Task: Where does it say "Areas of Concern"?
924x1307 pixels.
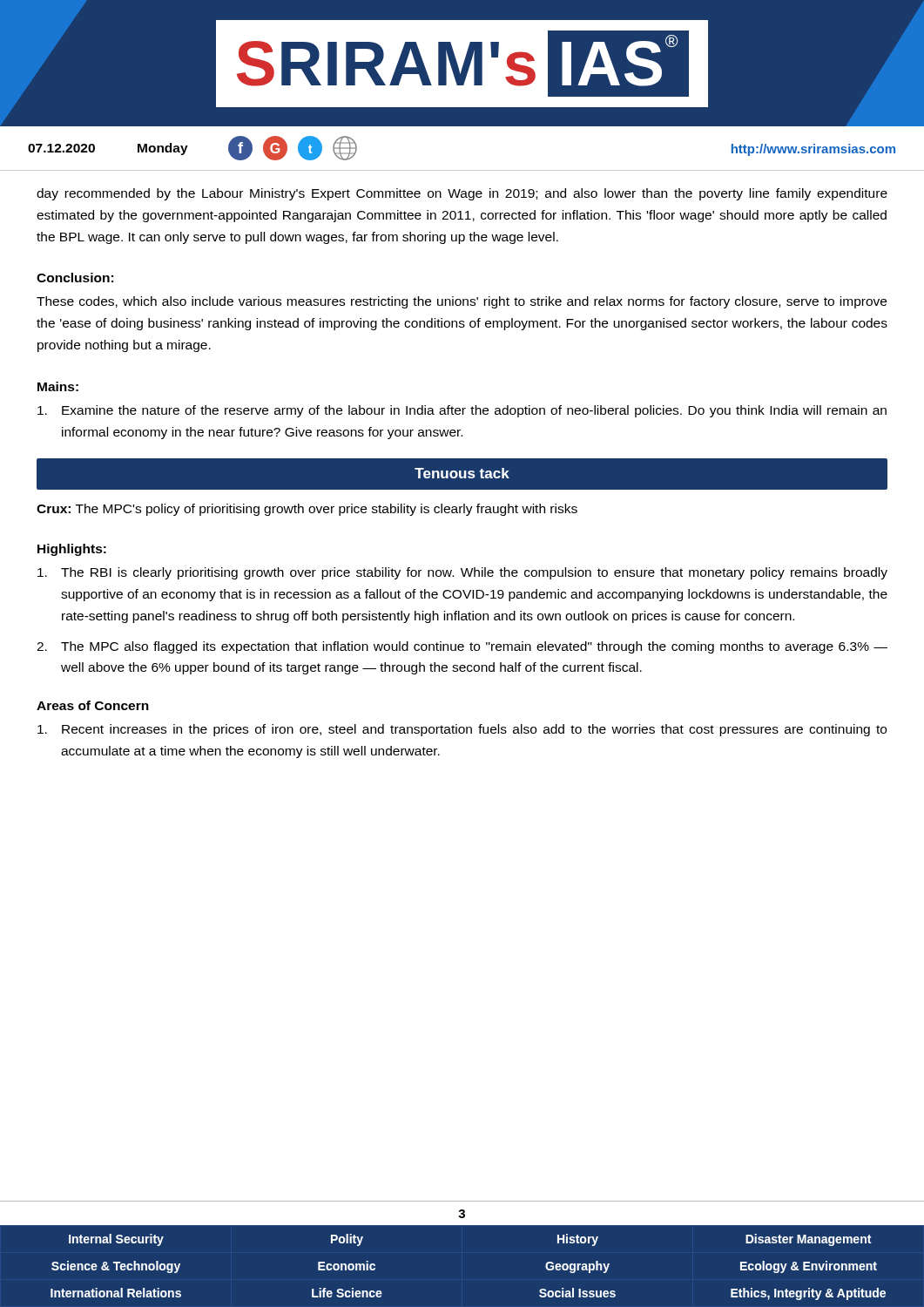Action: coord(93,705)
